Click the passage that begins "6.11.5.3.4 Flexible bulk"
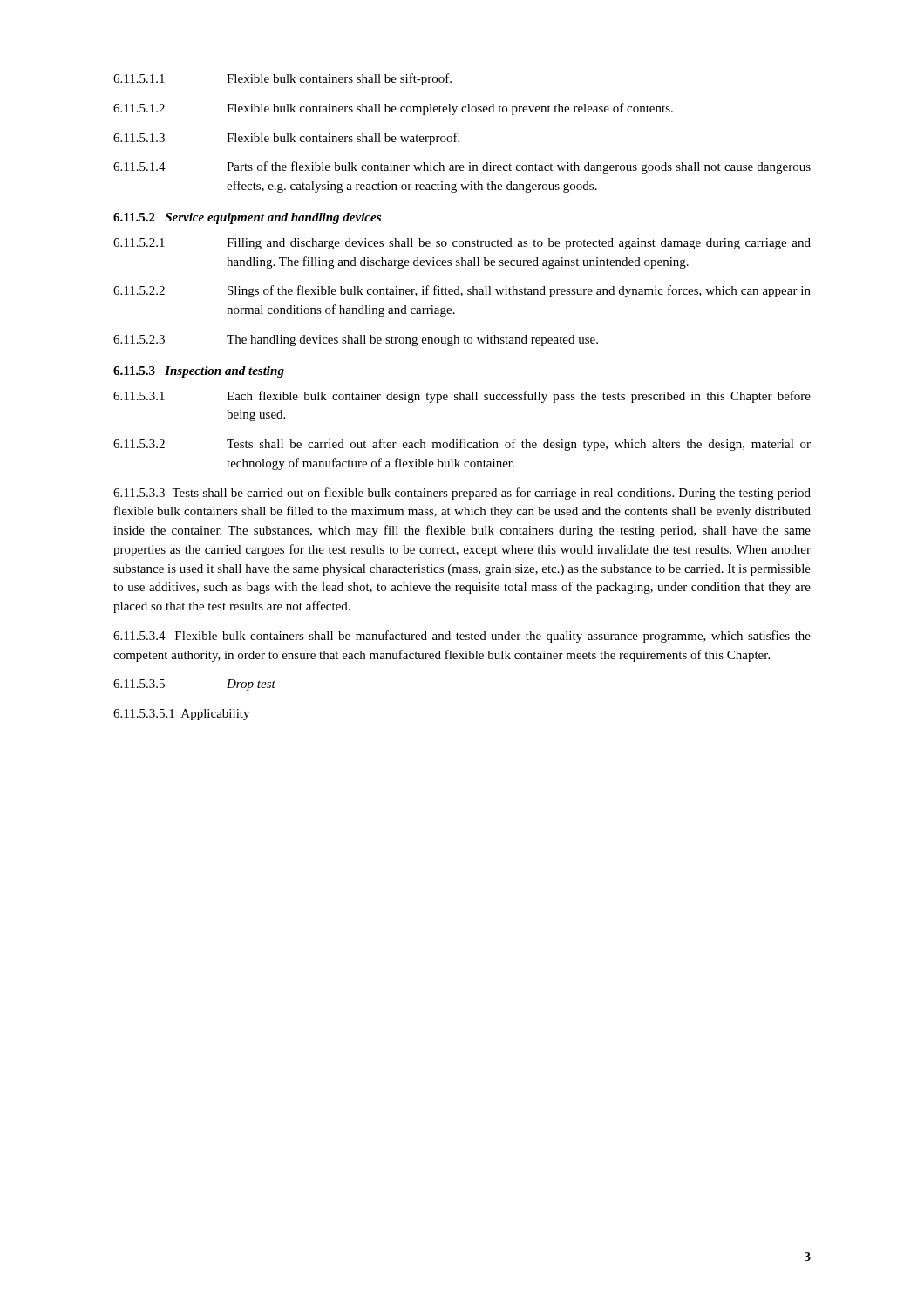 pyautogui.click(x=462, y=645)
